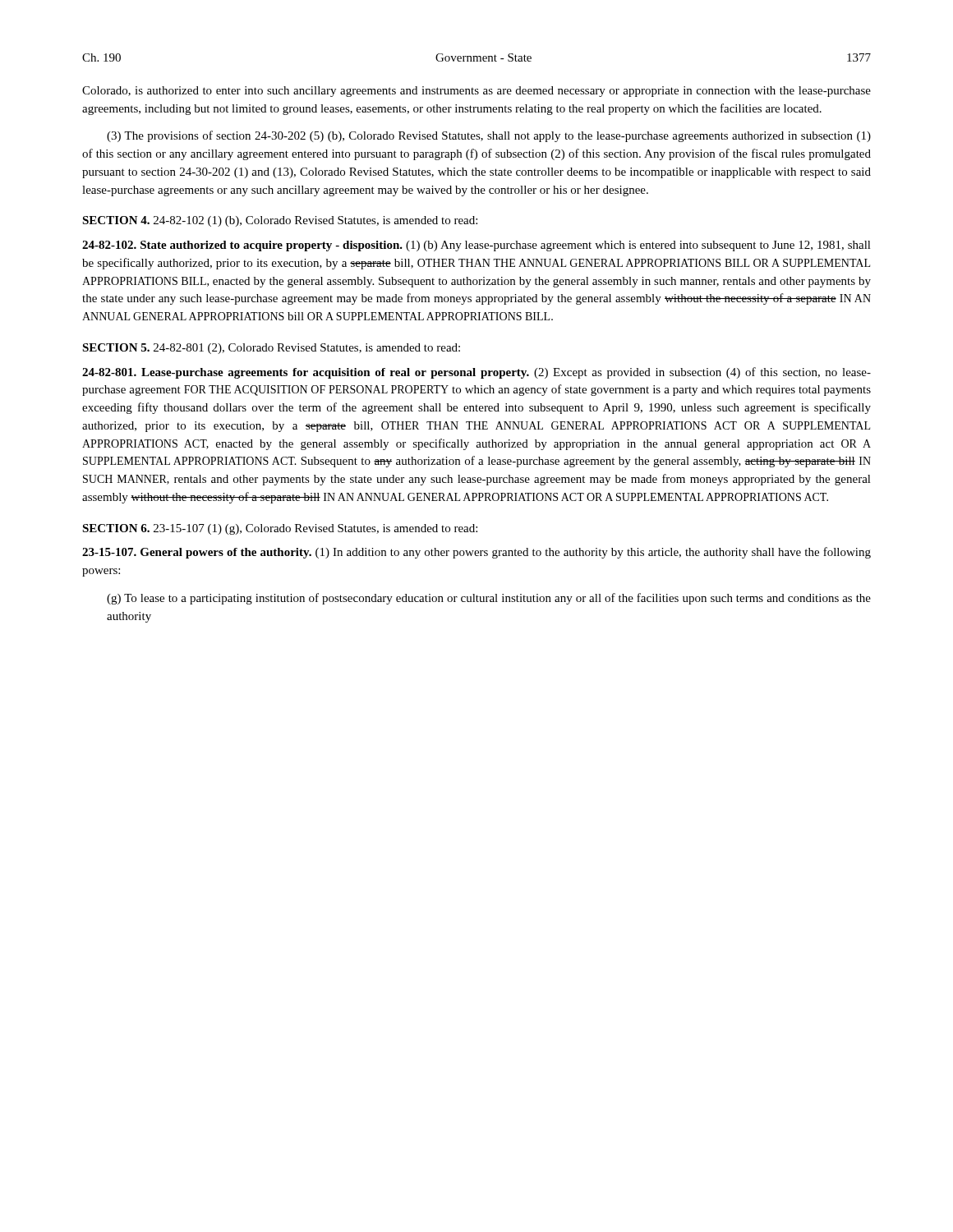This screenshot has width=953, height=1232.
Task: Navigate to the region starting "Colorado, is authorized to"
Action: click(x=476, y=99)
